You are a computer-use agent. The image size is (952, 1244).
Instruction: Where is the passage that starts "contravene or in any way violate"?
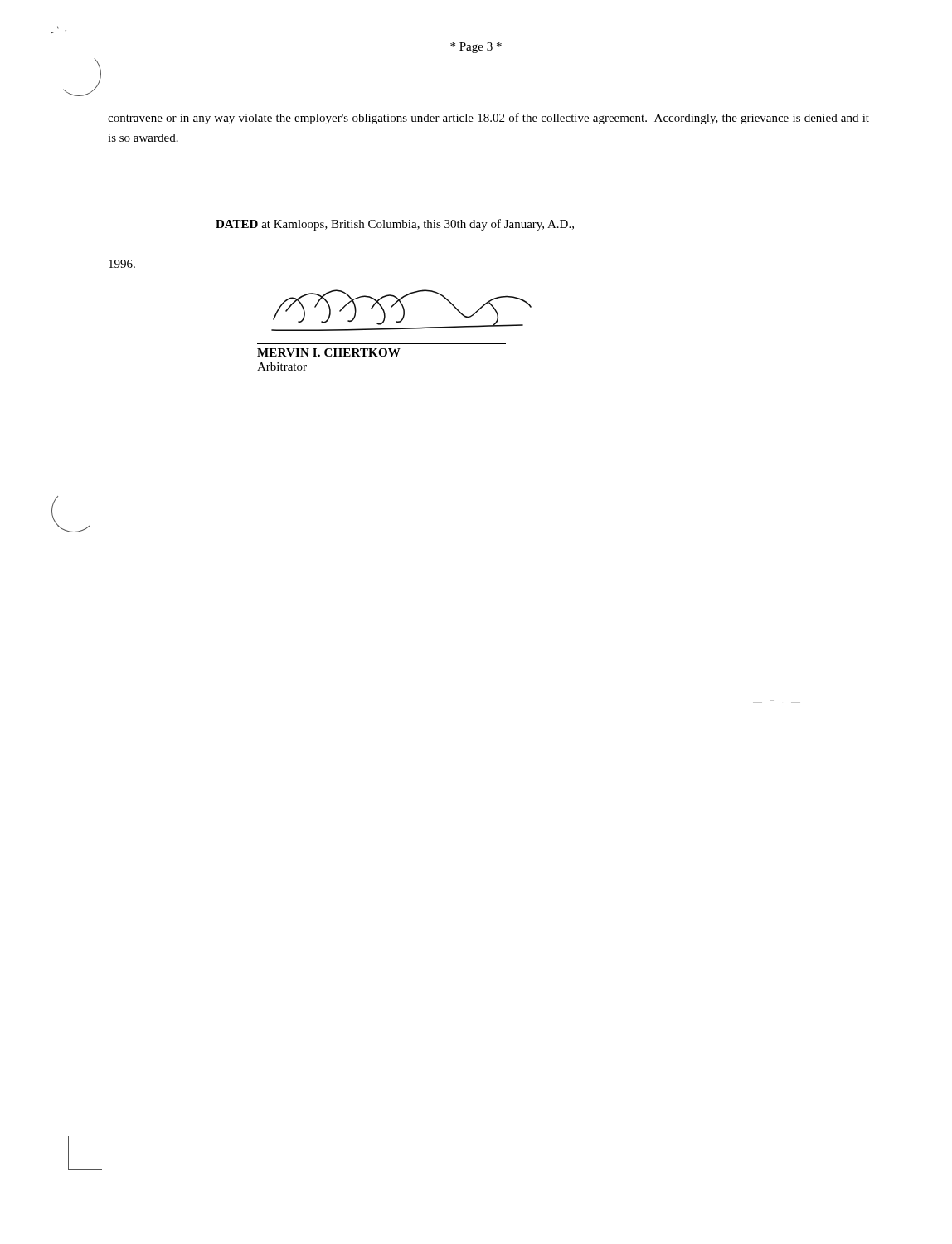488,128
